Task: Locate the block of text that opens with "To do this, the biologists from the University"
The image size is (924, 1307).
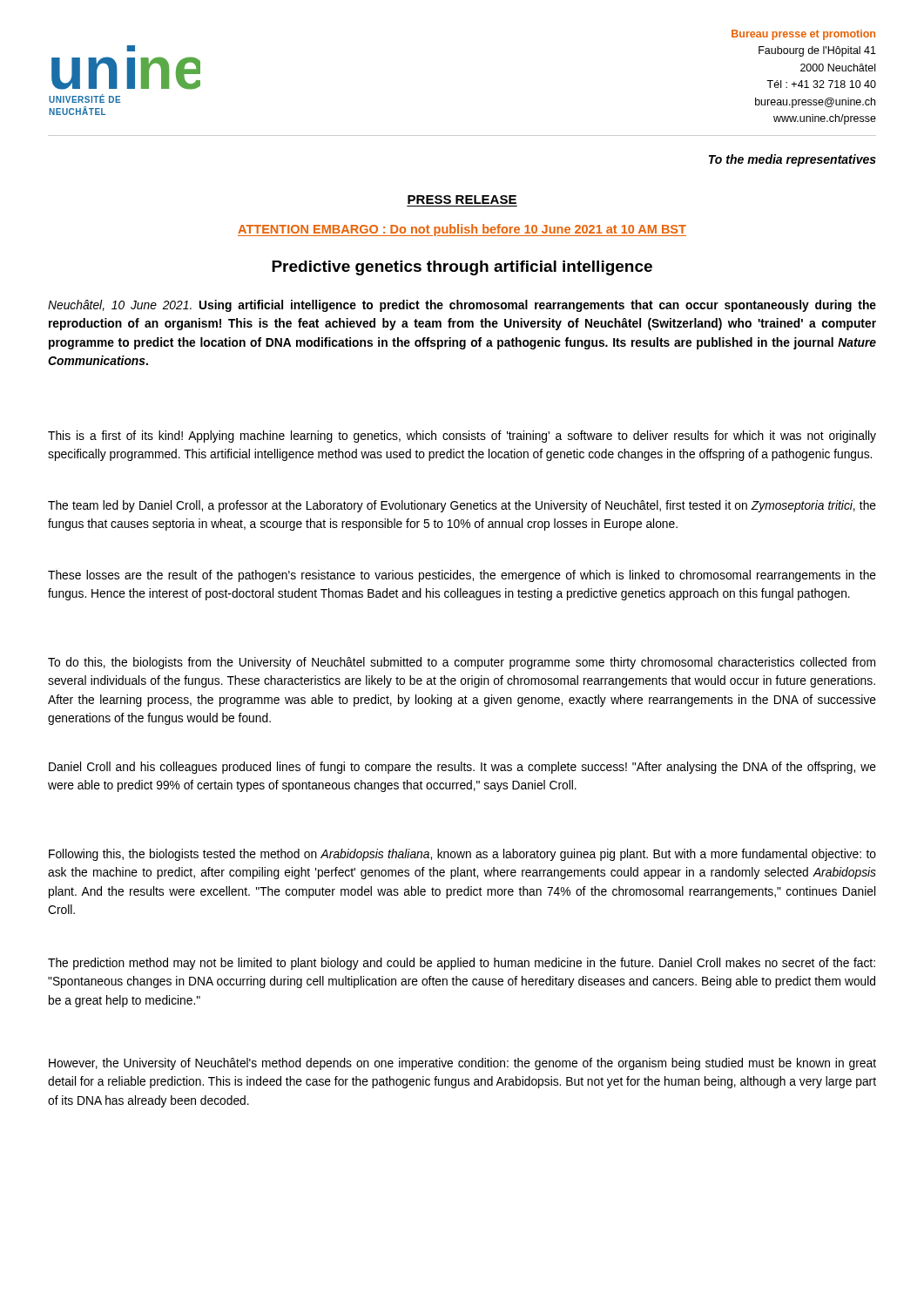Action: tap(462, 691)
